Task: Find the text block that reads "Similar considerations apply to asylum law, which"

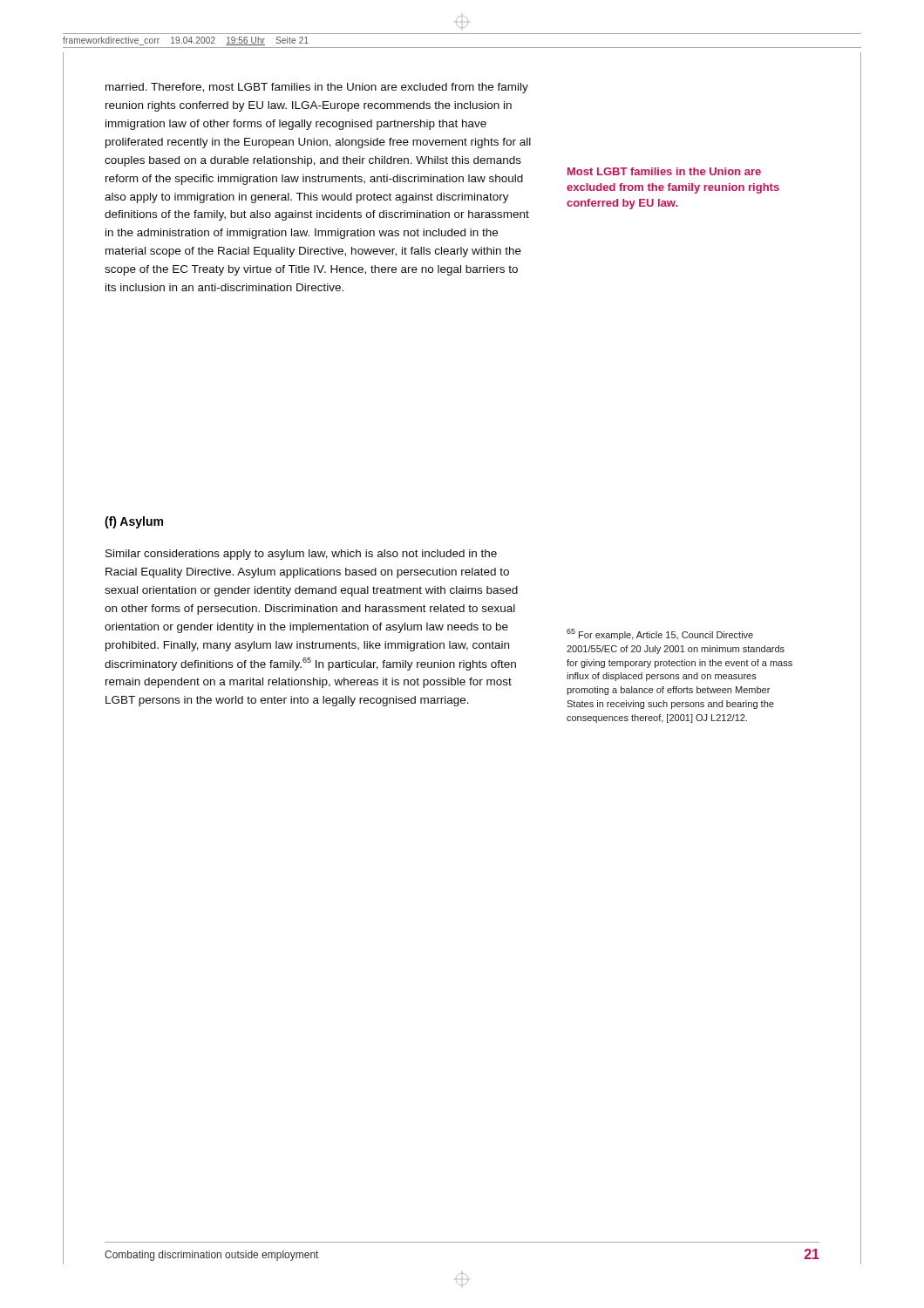Action: click(311, 626)
